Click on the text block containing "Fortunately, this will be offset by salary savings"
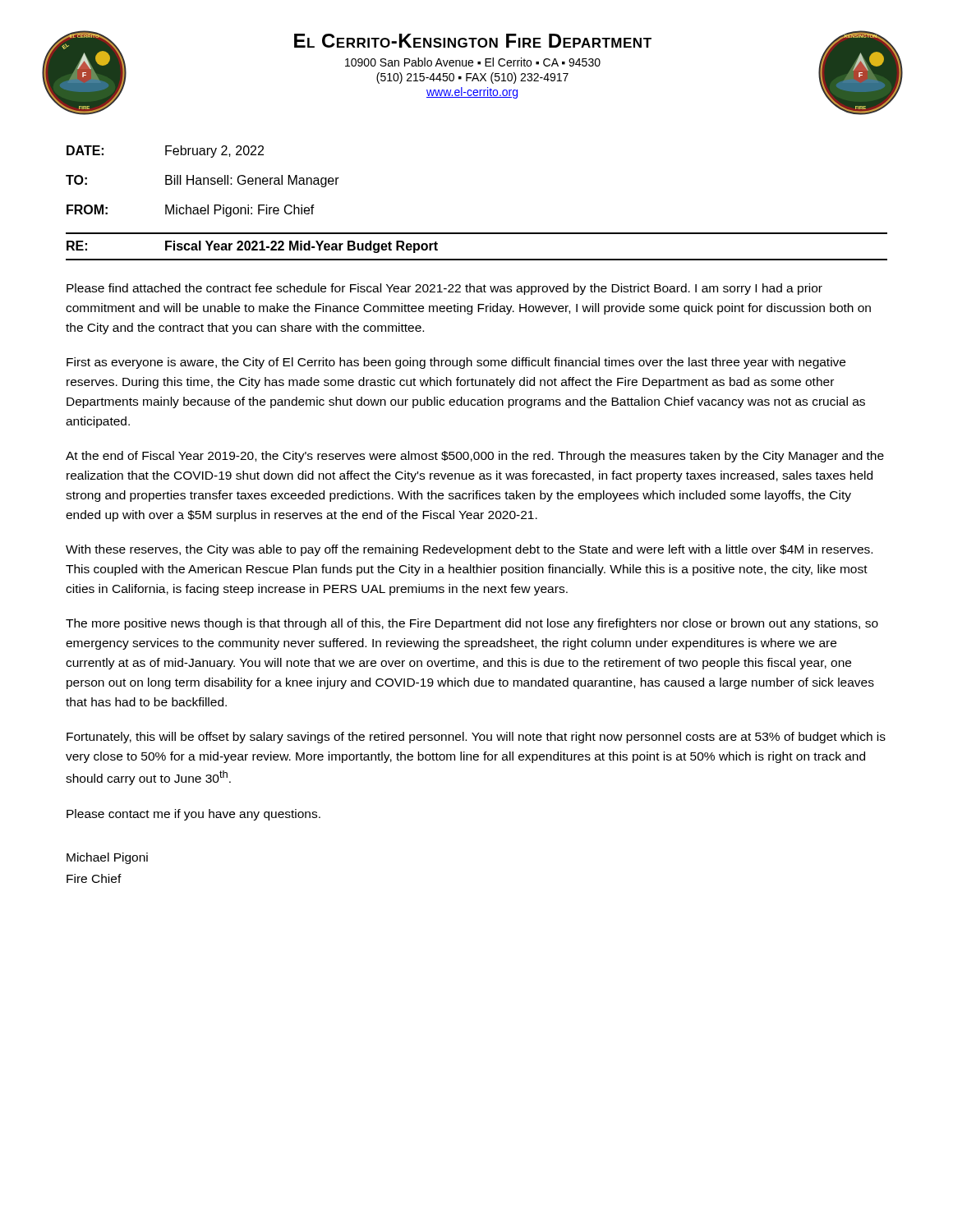Viewport: 953px width, 1232px height. point(476,758)
